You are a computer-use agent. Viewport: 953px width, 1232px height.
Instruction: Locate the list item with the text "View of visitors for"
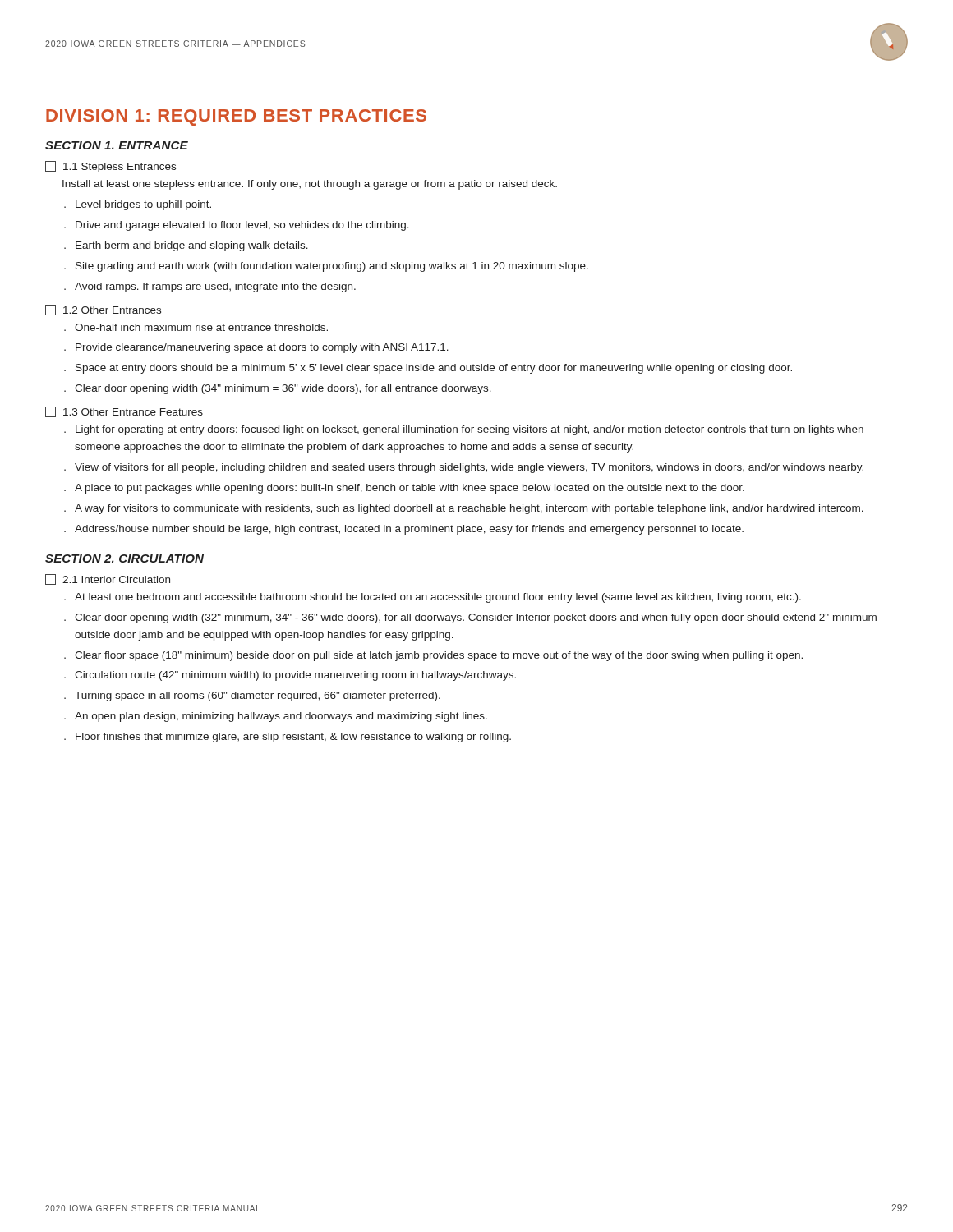click(x=470, y=467)
